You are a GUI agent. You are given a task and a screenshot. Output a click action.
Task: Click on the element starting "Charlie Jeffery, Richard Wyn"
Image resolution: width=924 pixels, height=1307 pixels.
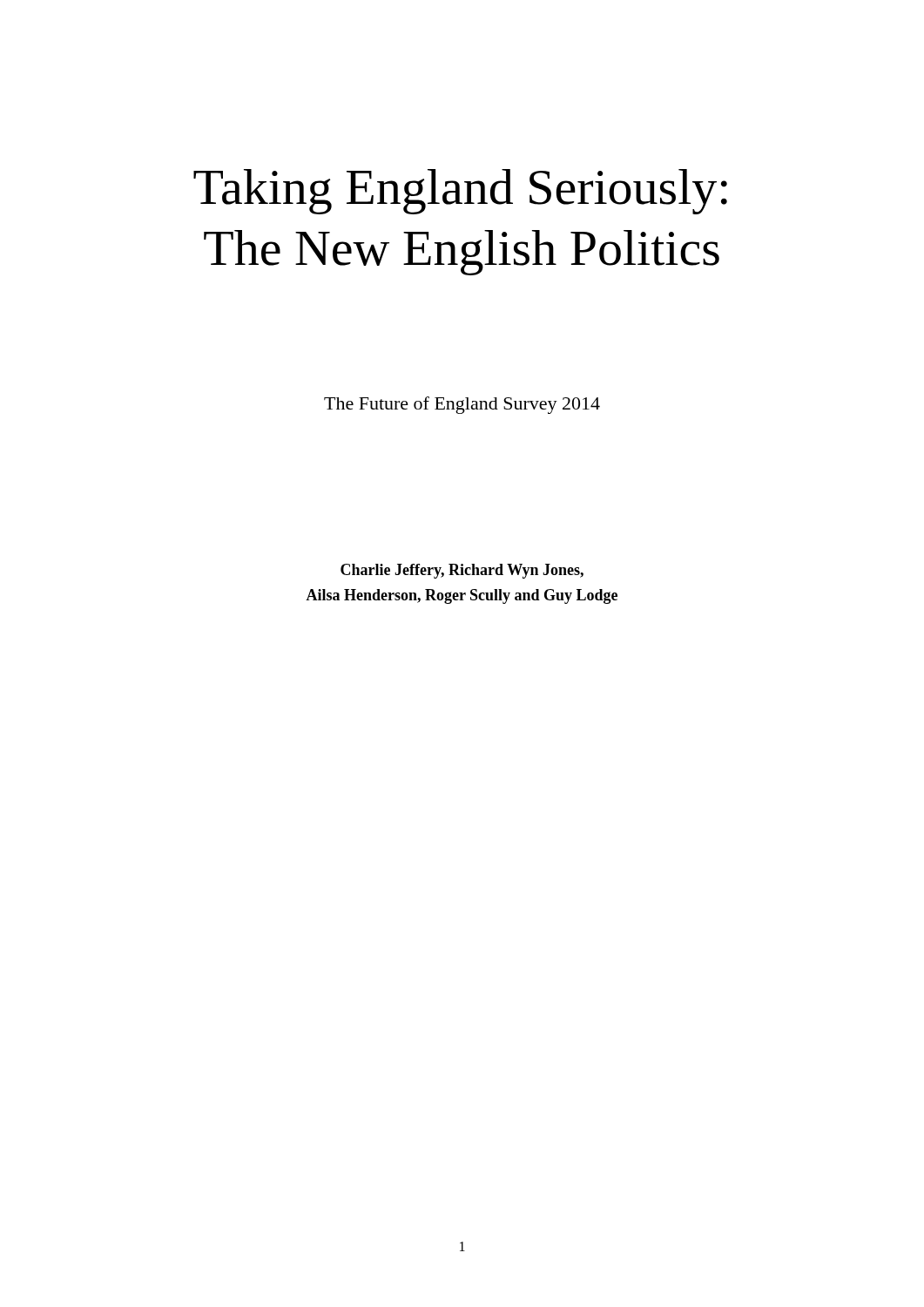(x=462, y=582)
